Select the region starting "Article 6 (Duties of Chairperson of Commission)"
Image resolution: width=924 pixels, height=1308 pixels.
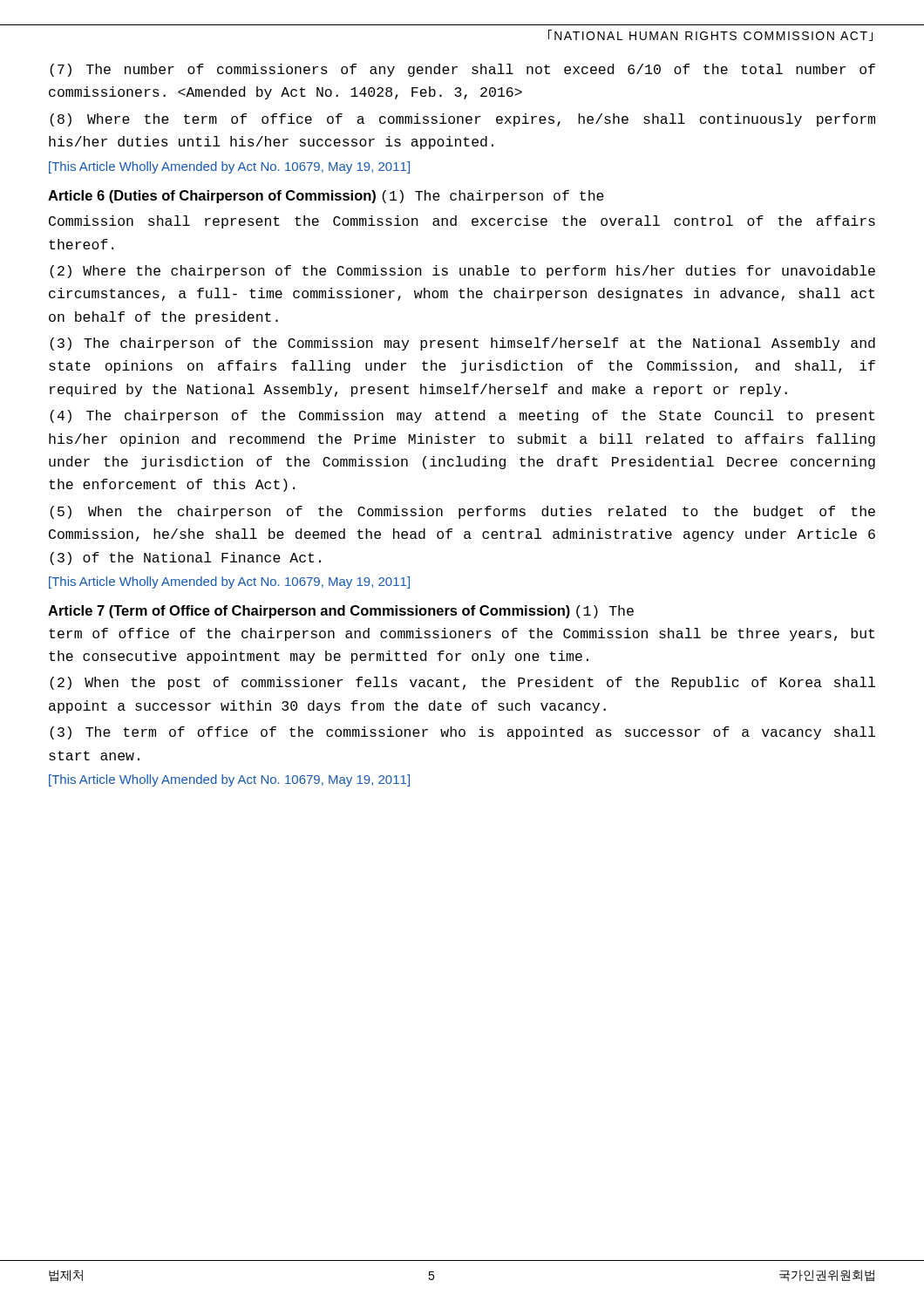[x=212, y=195]
